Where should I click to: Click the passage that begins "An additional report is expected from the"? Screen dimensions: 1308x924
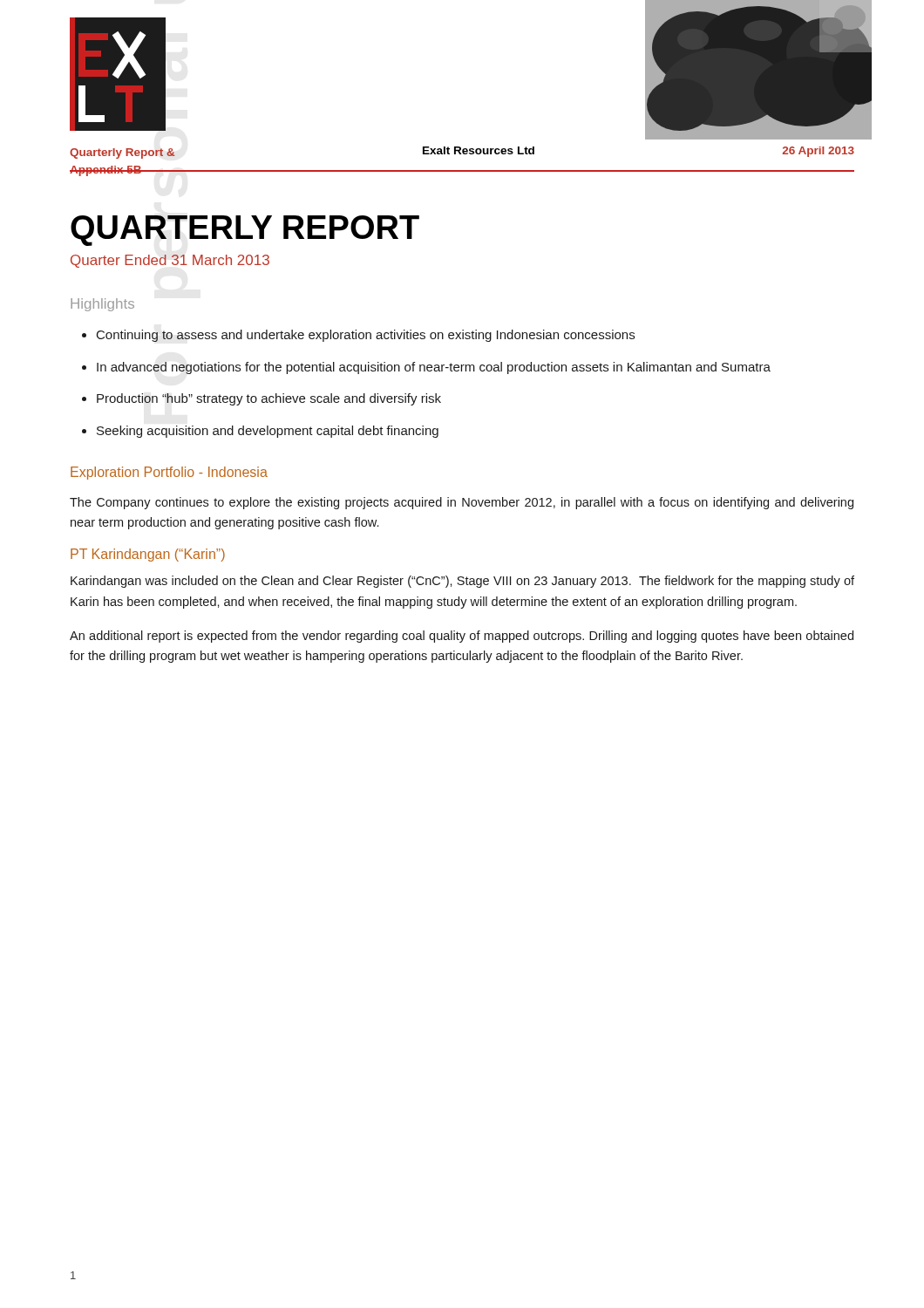(462, 646)
